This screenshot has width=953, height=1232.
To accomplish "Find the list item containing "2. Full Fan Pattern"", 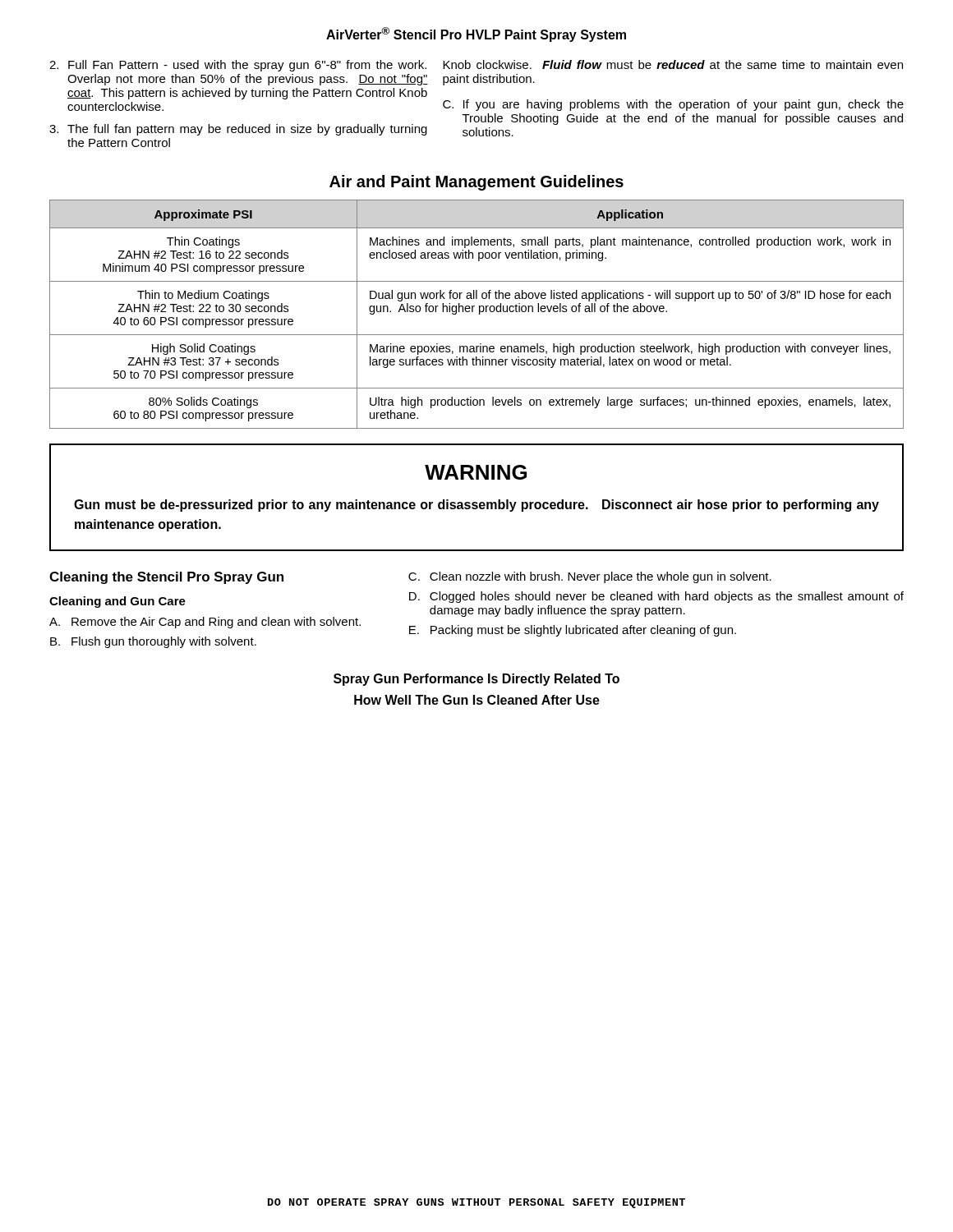I will pos(238,86).
